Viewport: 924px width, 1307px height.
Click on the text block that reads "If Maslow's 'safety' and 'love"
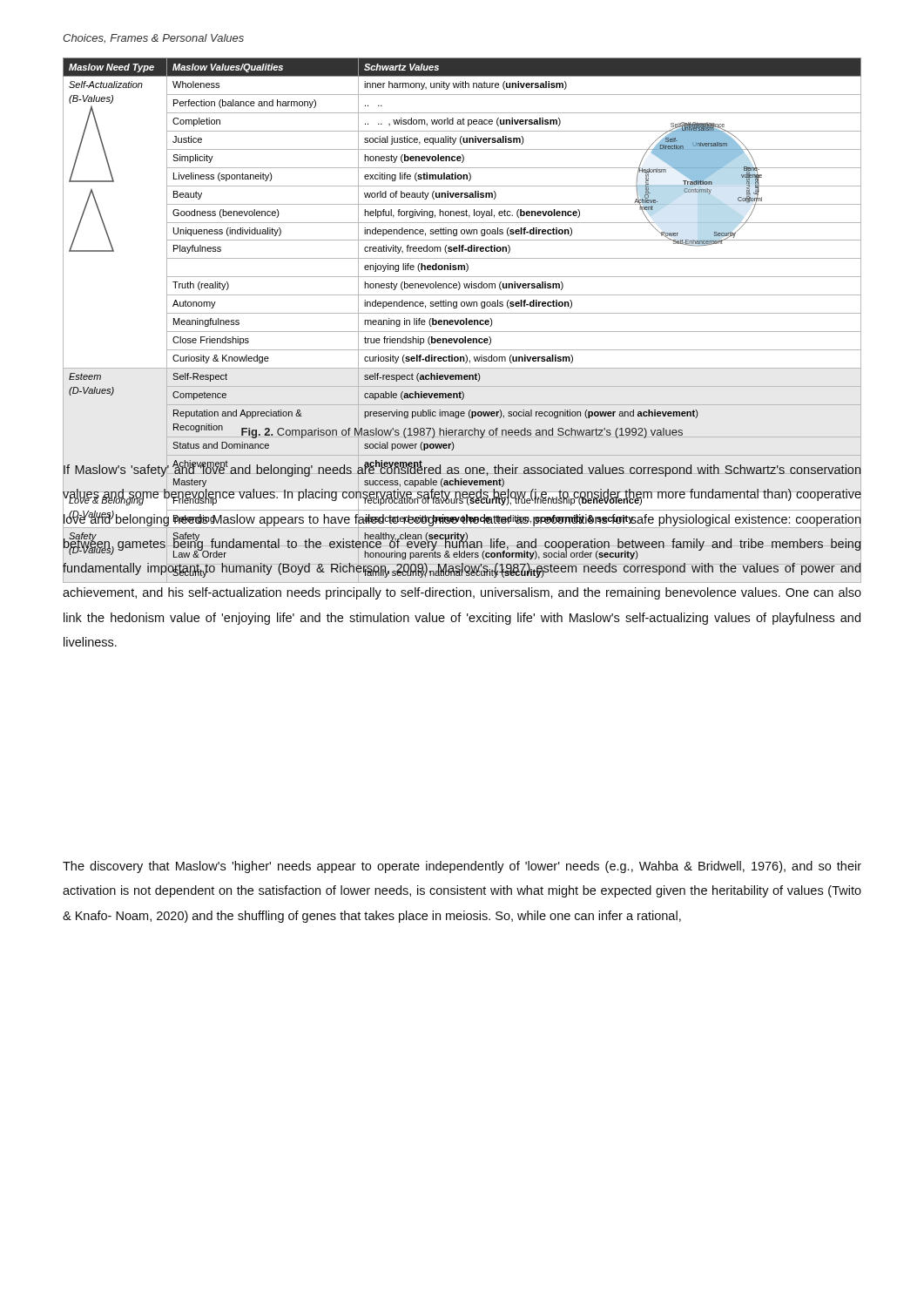[462, 556]
